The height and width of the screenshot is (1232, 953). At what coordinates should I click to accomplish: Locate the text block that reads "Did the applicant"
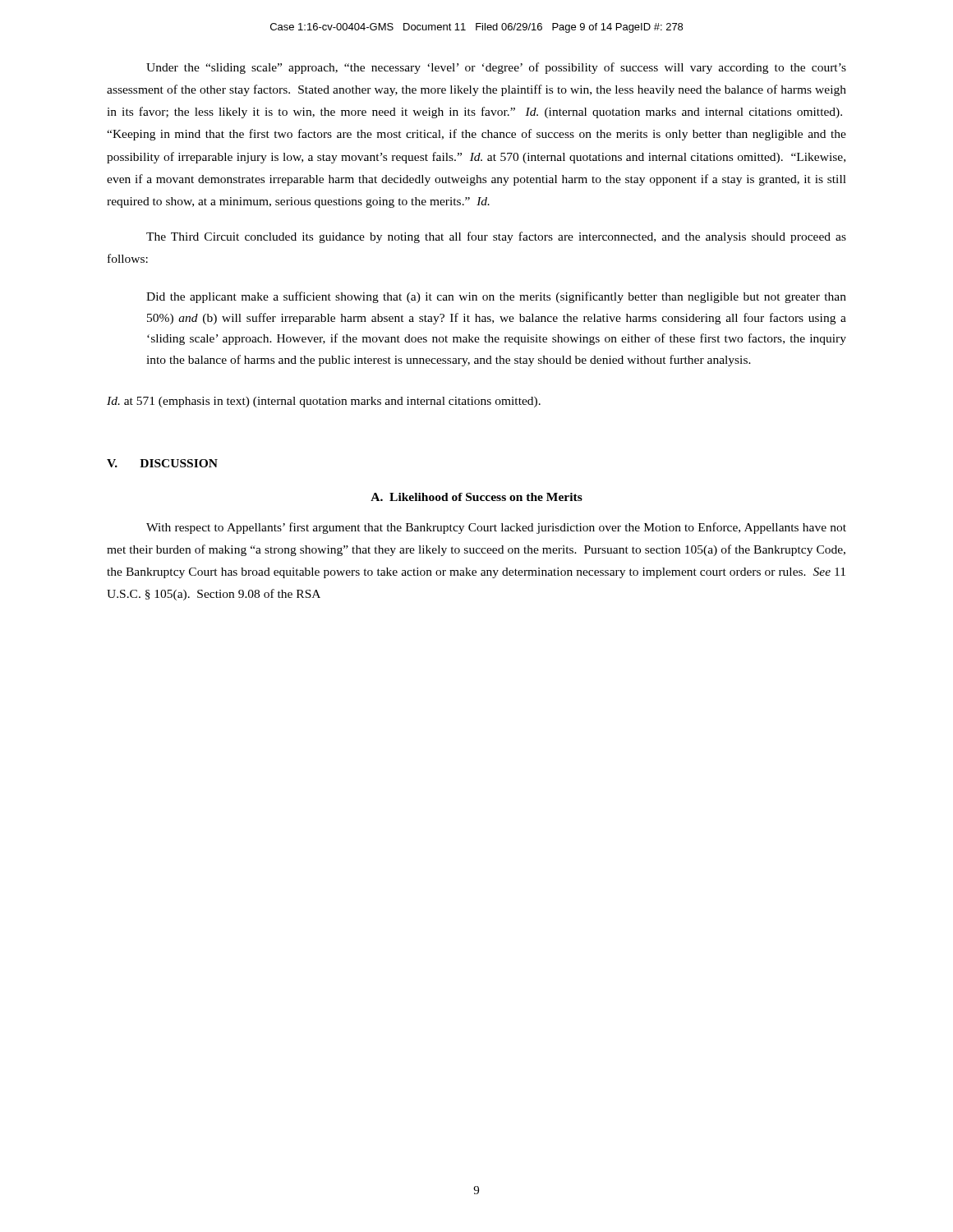pos(496,328)
